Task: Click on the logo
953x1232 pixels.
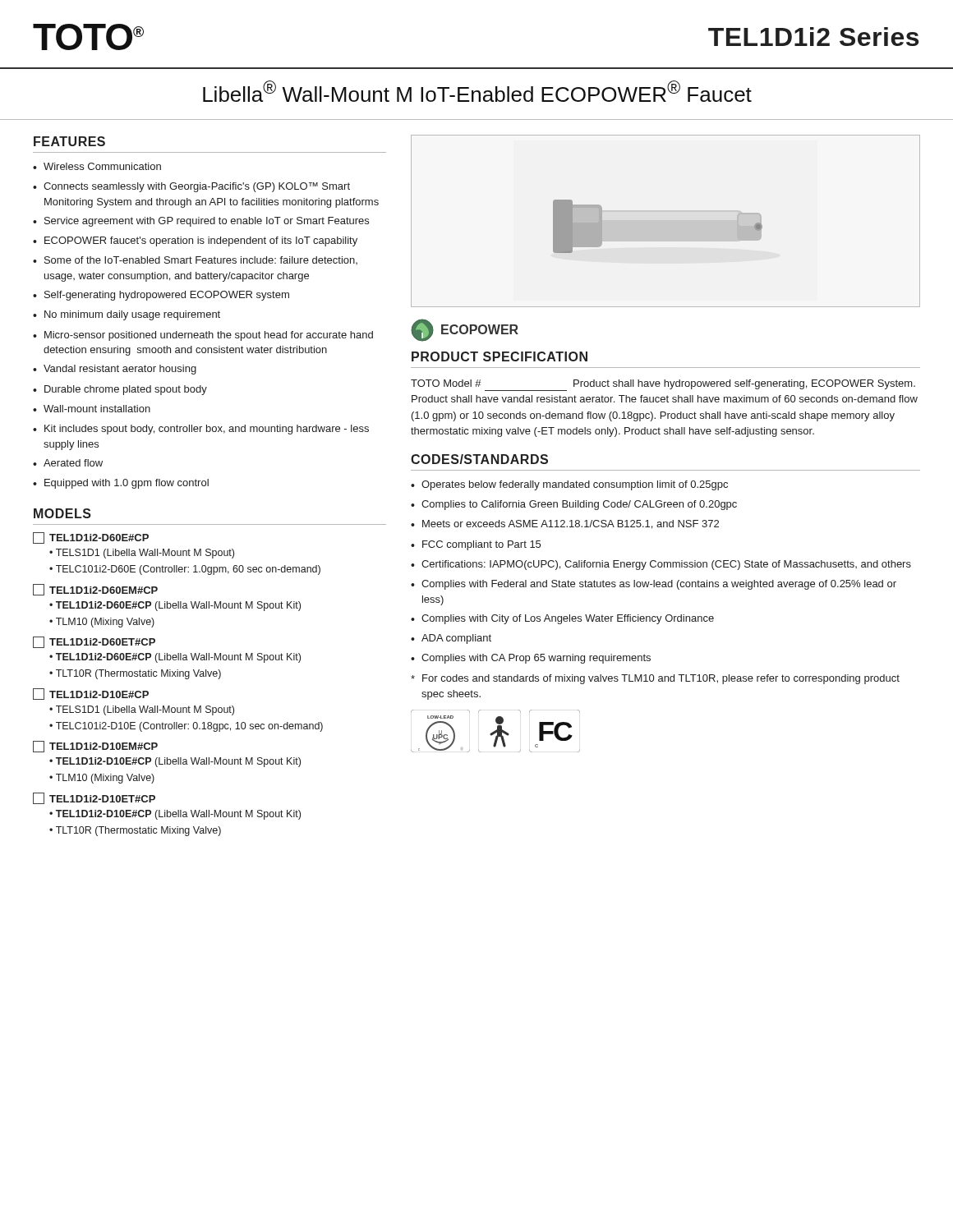Action: [x=665, y=731]
